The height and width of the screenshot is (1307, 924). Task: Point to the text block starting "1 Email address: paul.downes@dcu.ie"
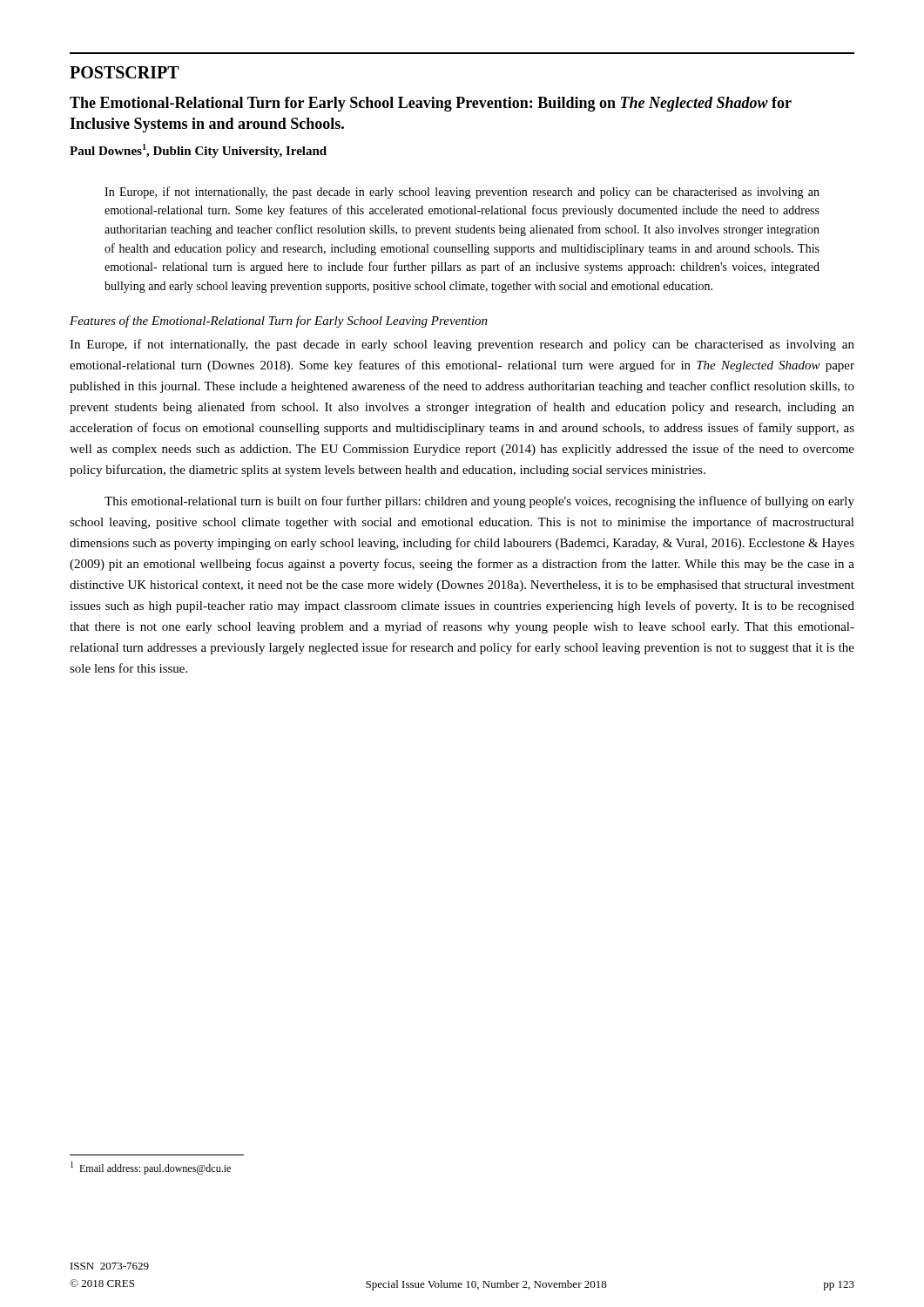[x=151, y=1168]
